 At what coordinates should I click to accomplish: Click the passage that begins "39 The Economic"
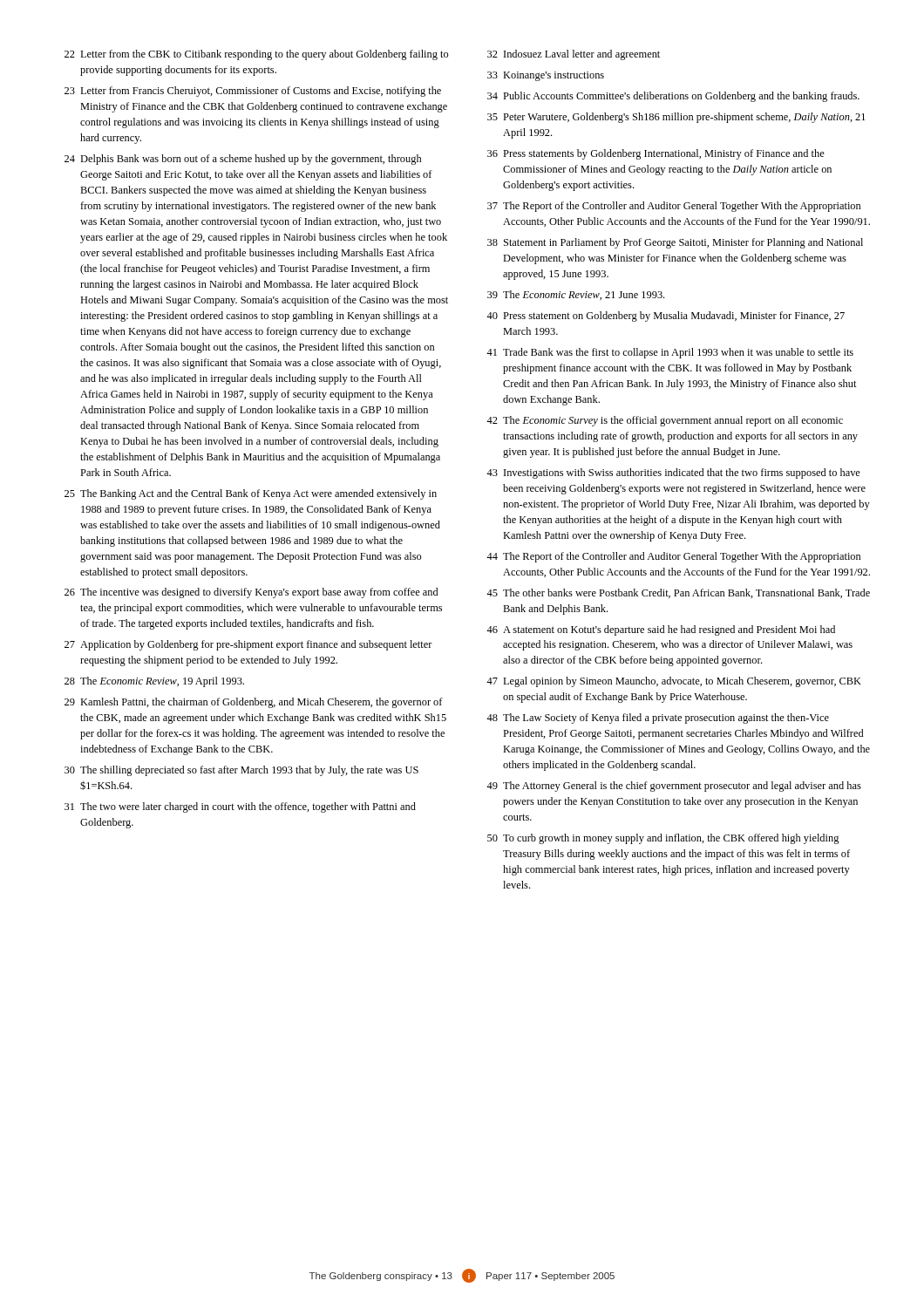pos(673,295)
